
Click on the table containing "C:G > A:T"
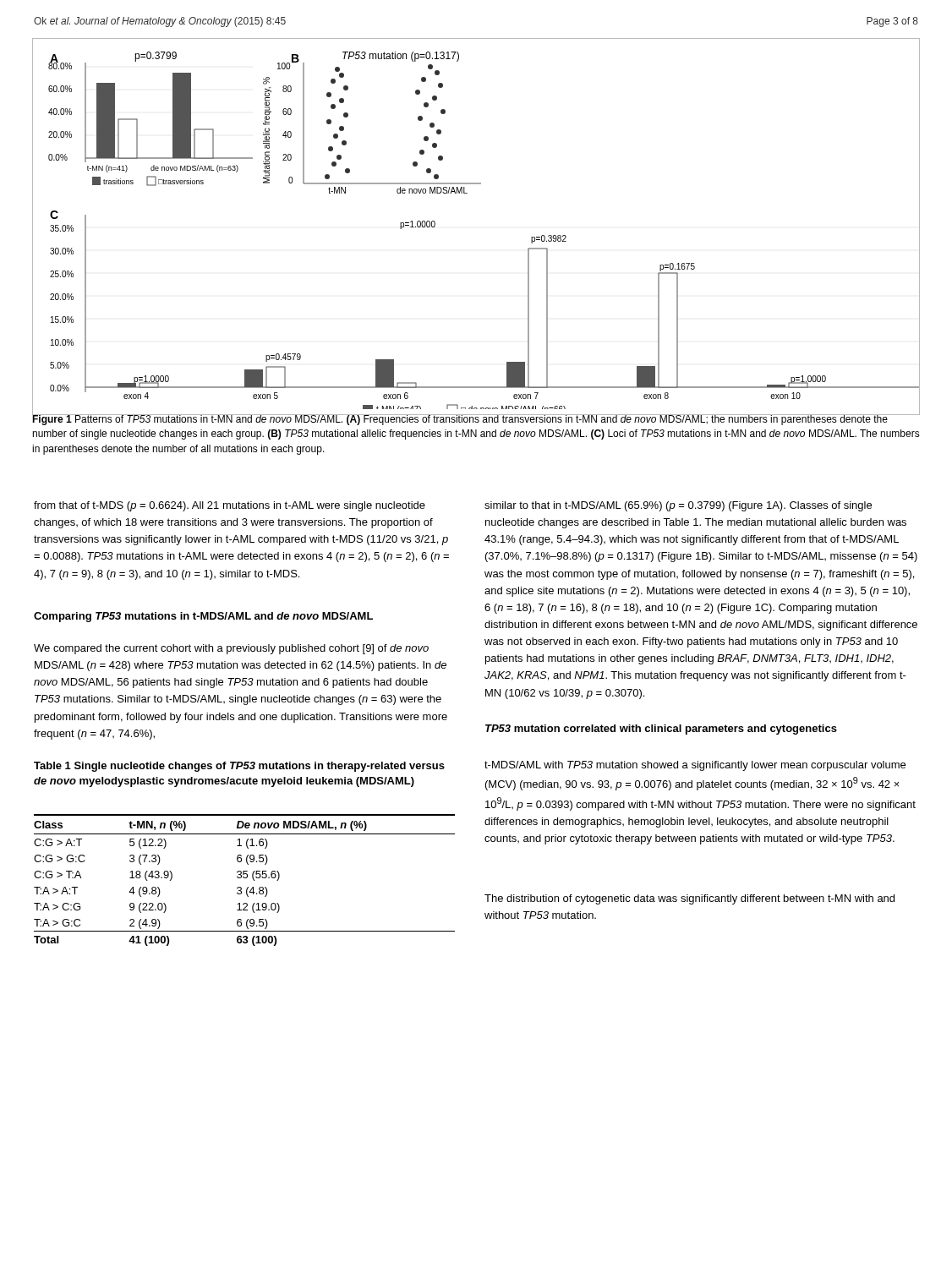[244, 881]
